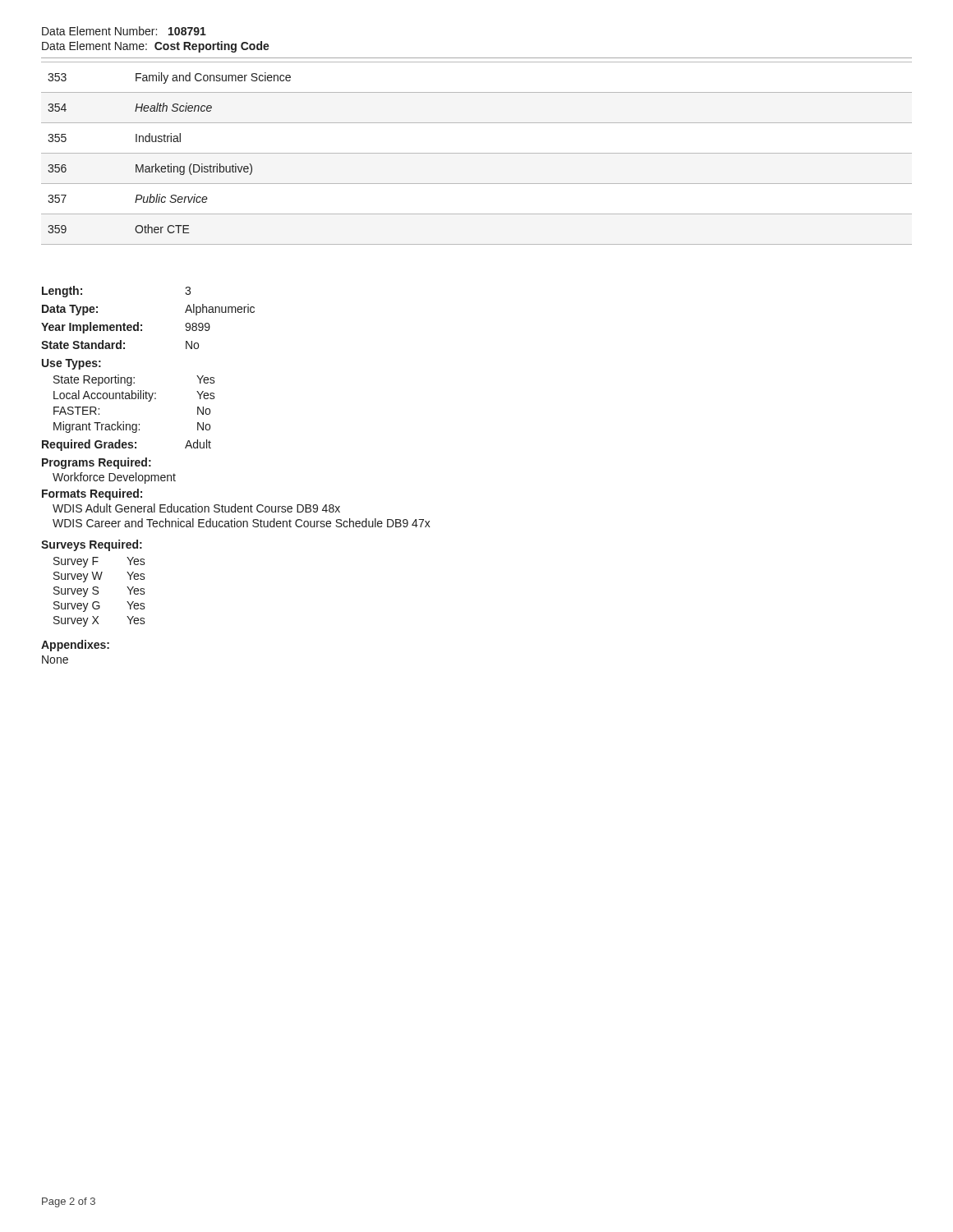Find the text with the text "Length: 3"
Viewport: 953px width, 1232px height.
coord(57,290)
